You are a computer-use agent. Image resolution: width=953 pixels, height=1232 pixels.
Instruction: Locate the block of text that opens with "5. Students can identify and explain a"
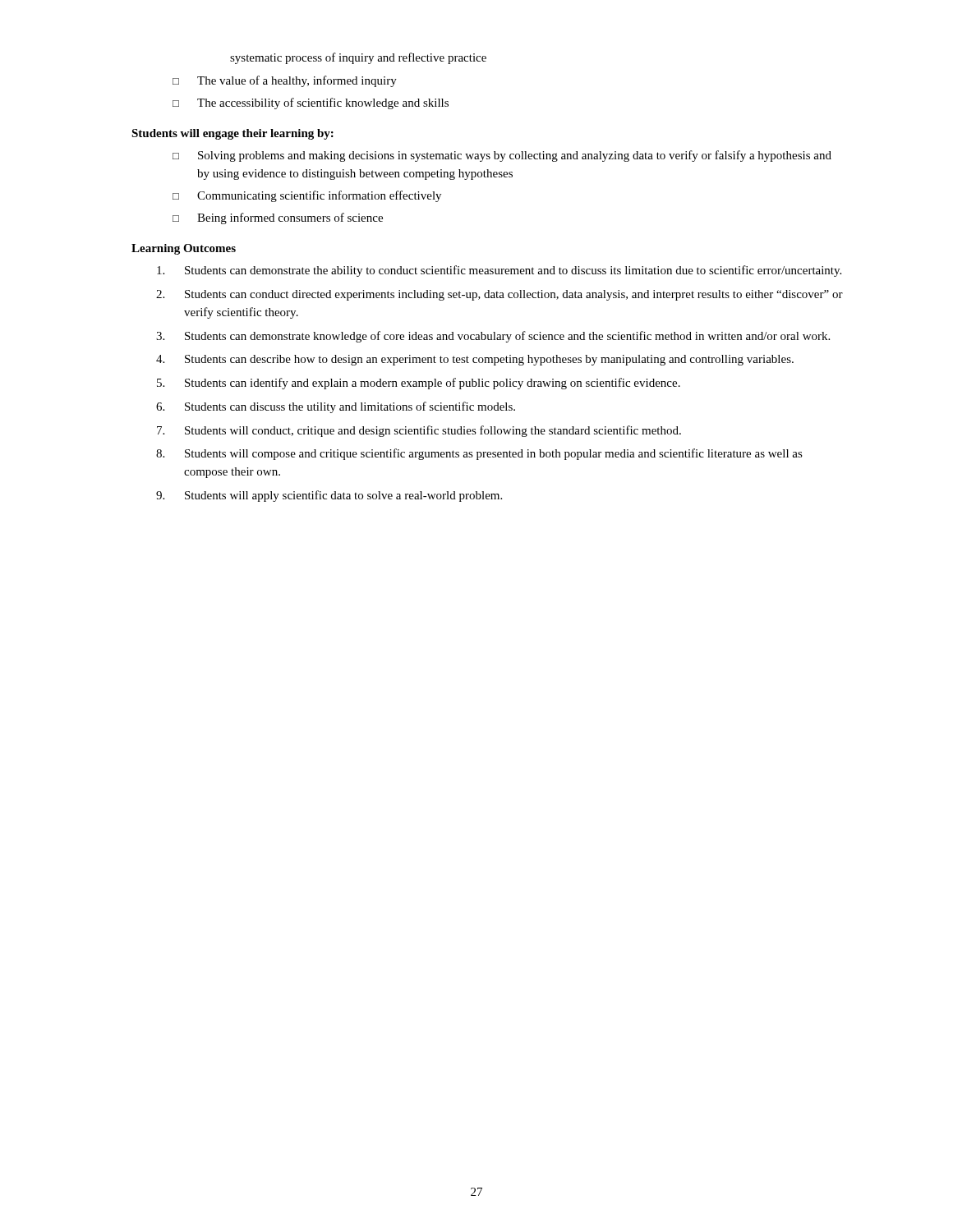click(x=418, y=383)
